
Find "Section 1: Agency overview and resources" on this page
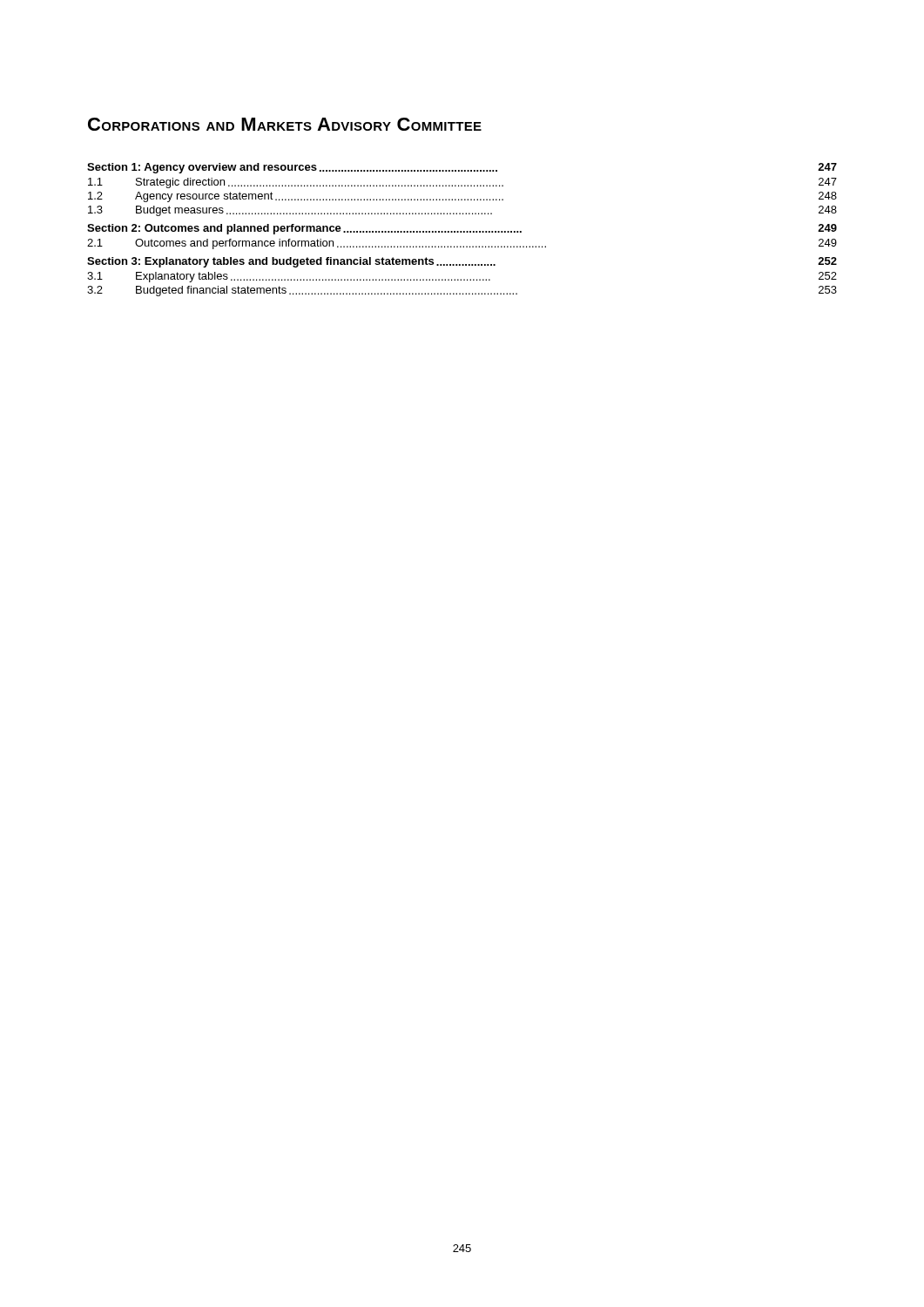[x=462, y=167]
